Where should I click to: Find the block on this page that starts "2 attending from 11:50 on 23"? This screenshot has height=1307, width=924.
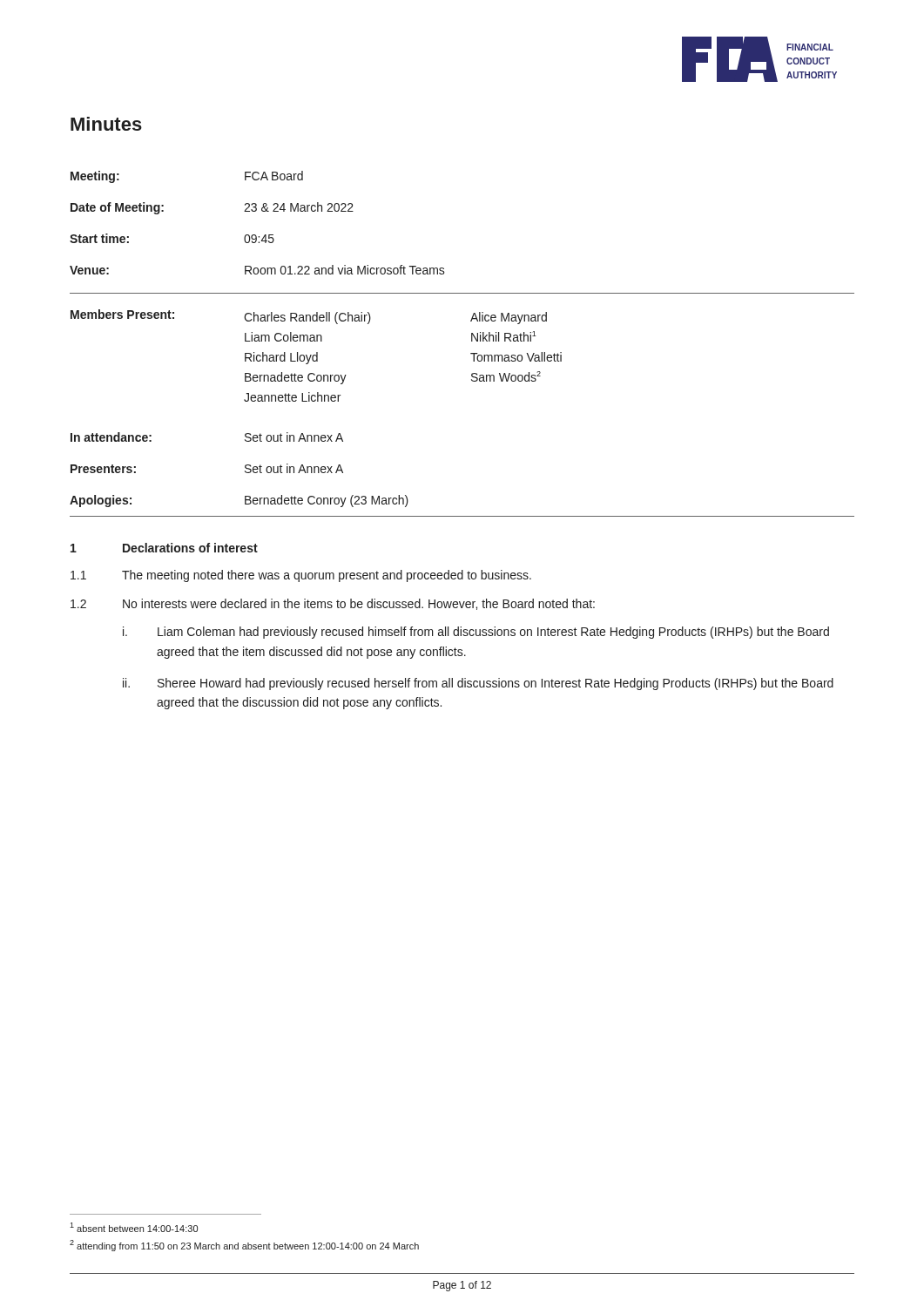[x=244, y=1244]
